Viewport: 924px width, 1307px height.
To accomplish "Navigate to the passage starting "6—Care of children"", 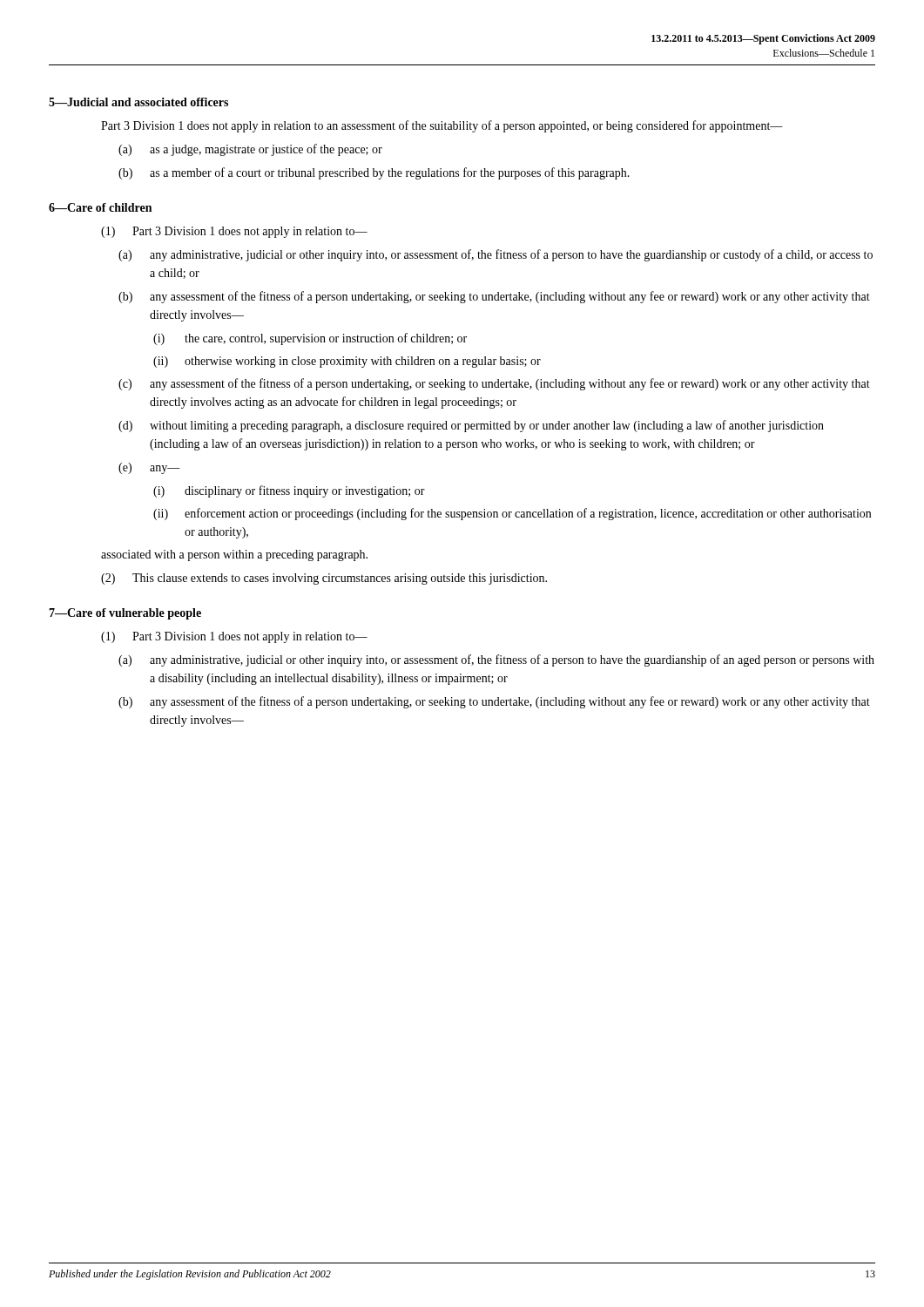I will pyautogui.click(x=100, y=208).
